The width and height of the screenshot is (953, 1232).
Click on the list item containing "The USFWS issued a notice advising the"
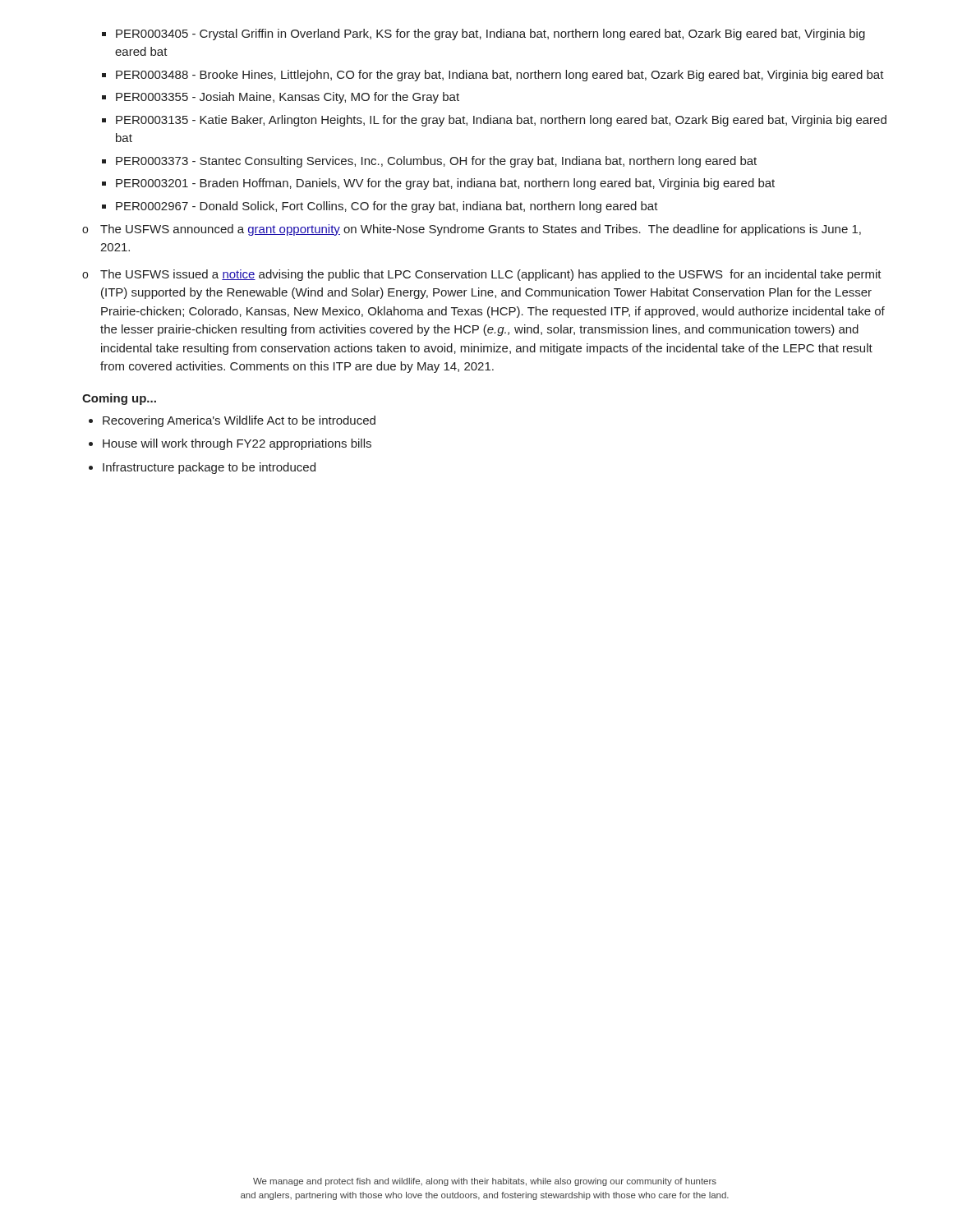click(x=492, y=320)
